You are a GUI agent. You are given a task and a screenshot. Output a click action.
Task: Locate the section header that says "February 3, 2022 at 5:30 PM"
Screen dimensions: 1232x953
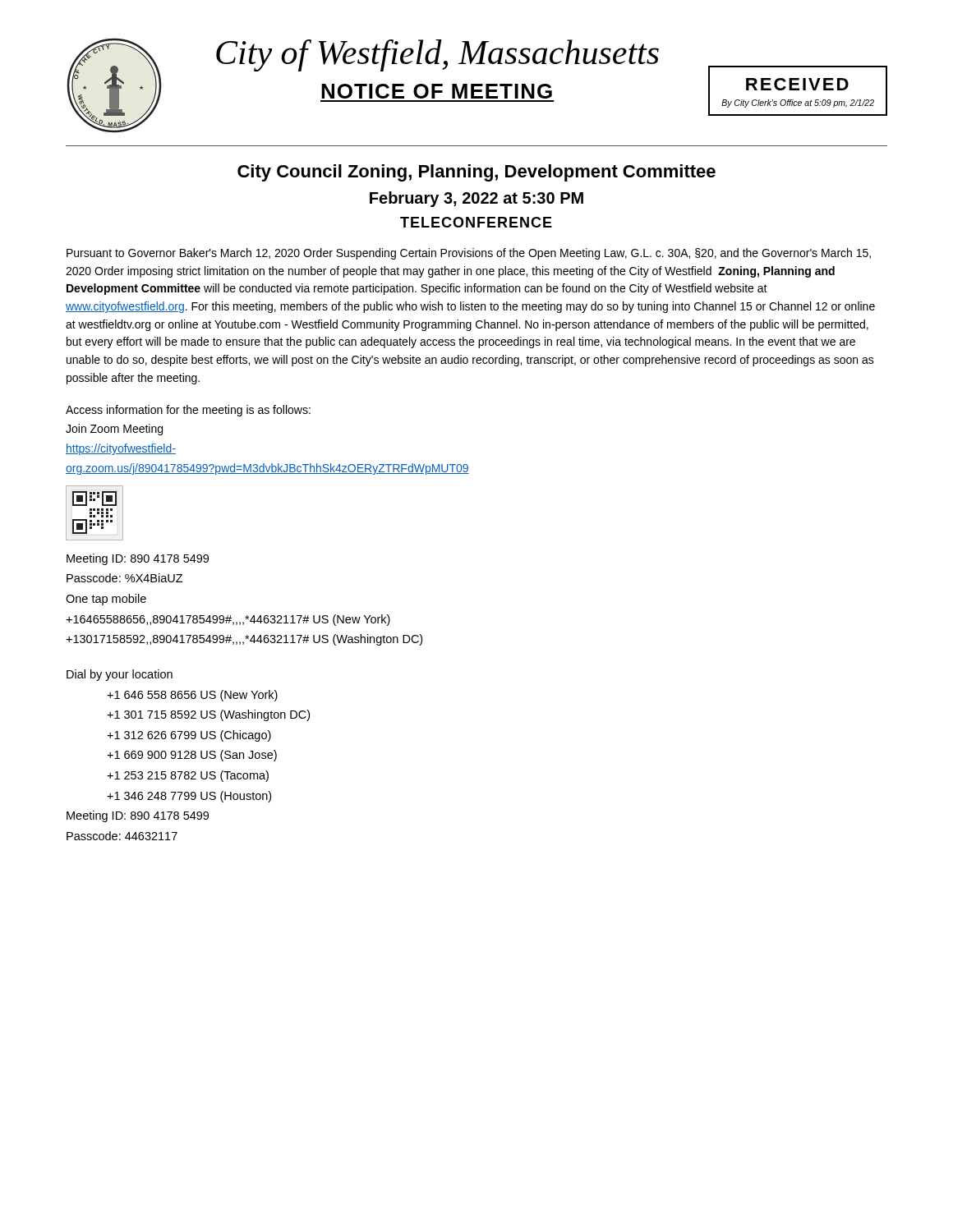[x=476, y=198]
